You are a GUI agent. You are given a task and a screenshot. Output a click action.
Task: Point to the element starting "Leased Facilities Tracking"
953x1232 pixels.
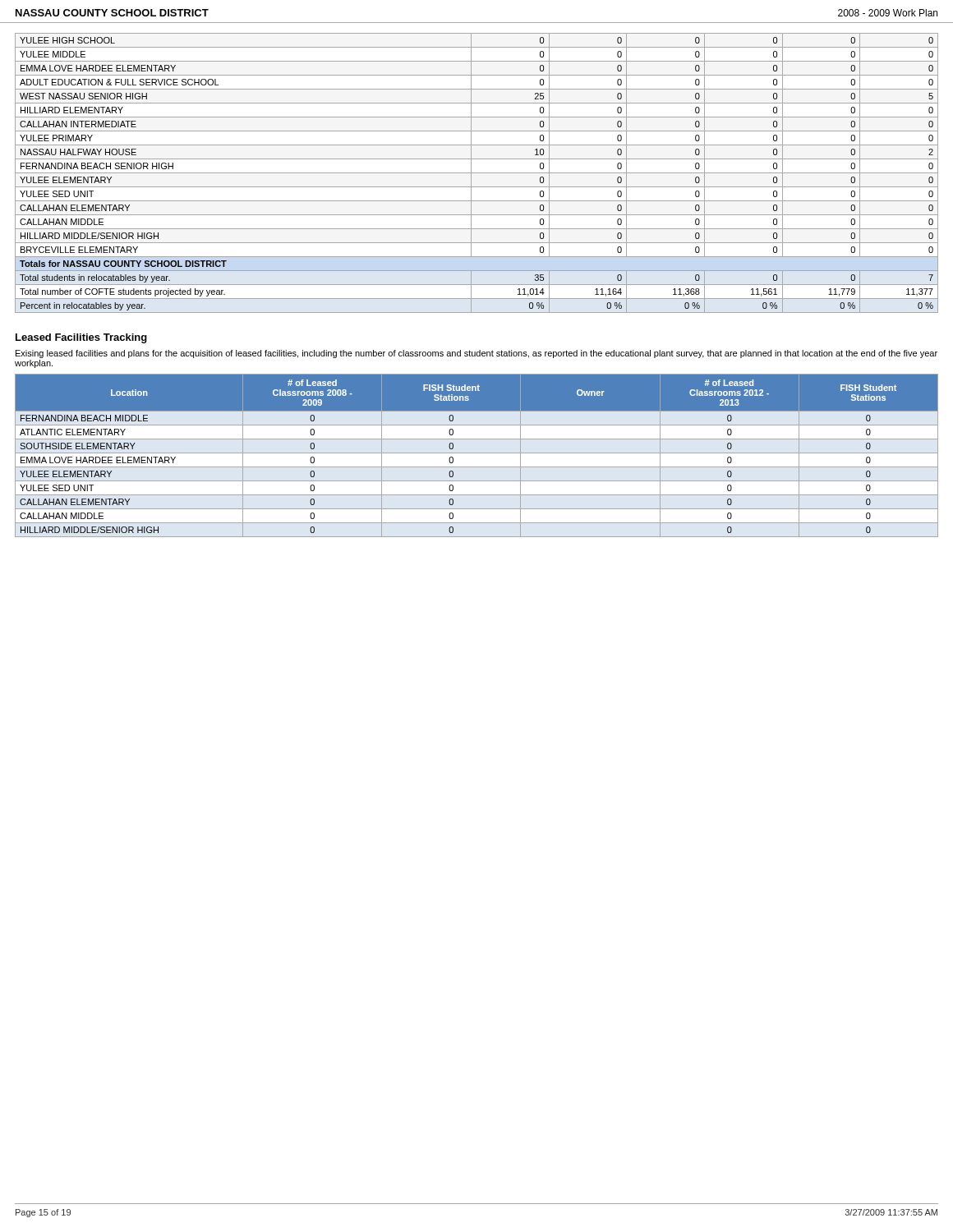81,337
